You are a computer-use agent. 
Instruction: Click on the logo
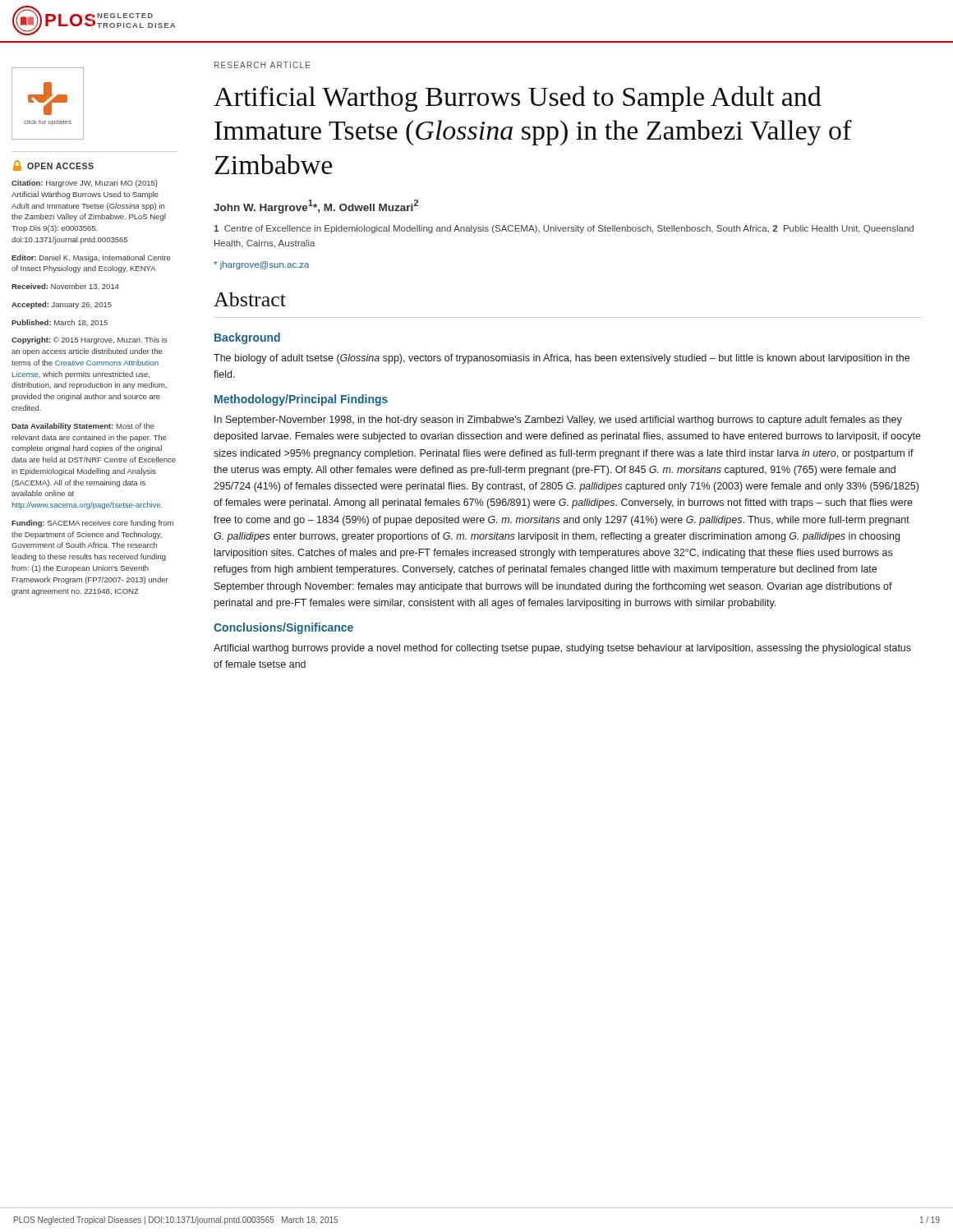pos(48,103)
